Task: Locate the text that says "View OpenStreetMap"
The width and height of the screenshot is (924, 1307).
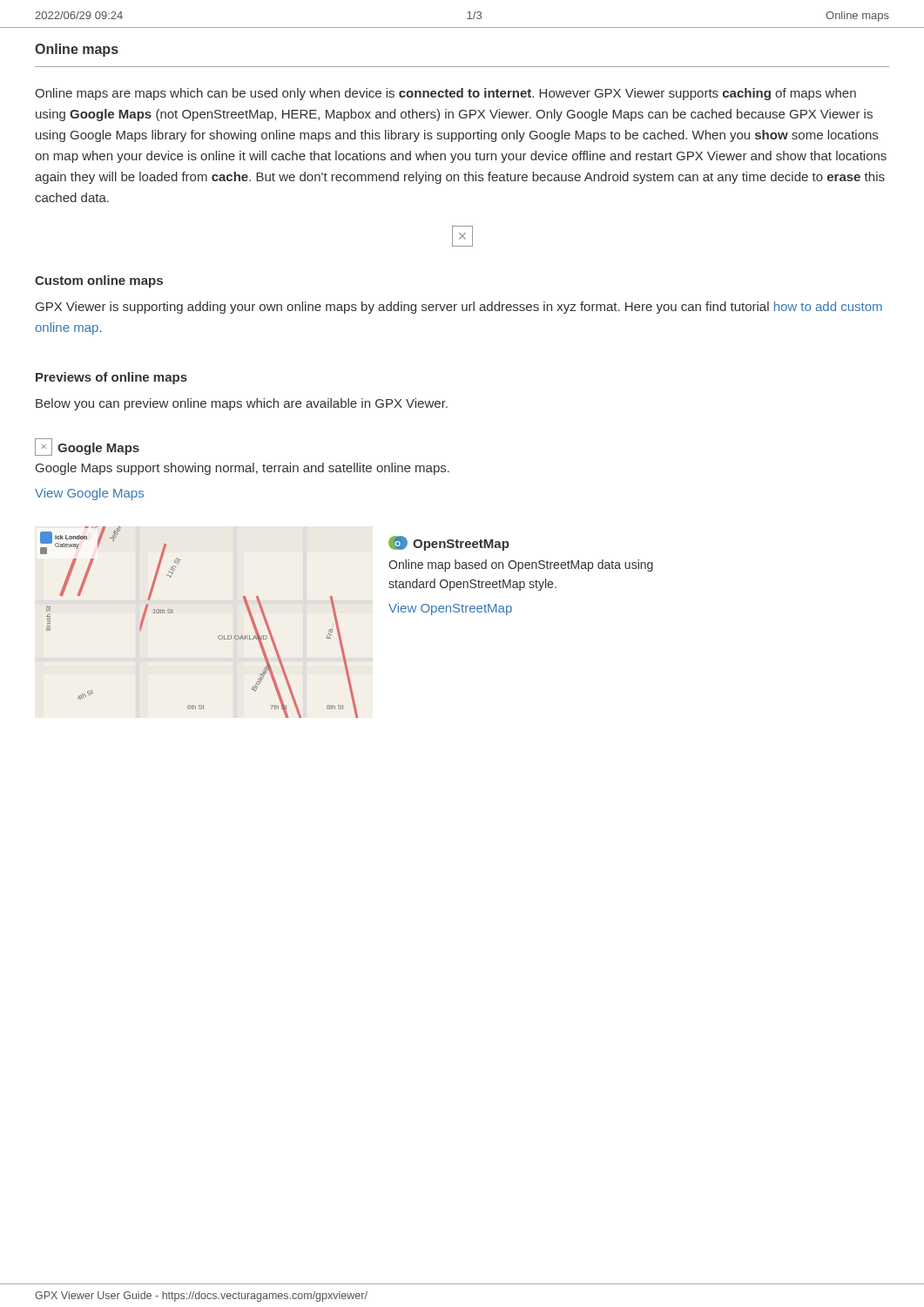Action: click(450, 608)
